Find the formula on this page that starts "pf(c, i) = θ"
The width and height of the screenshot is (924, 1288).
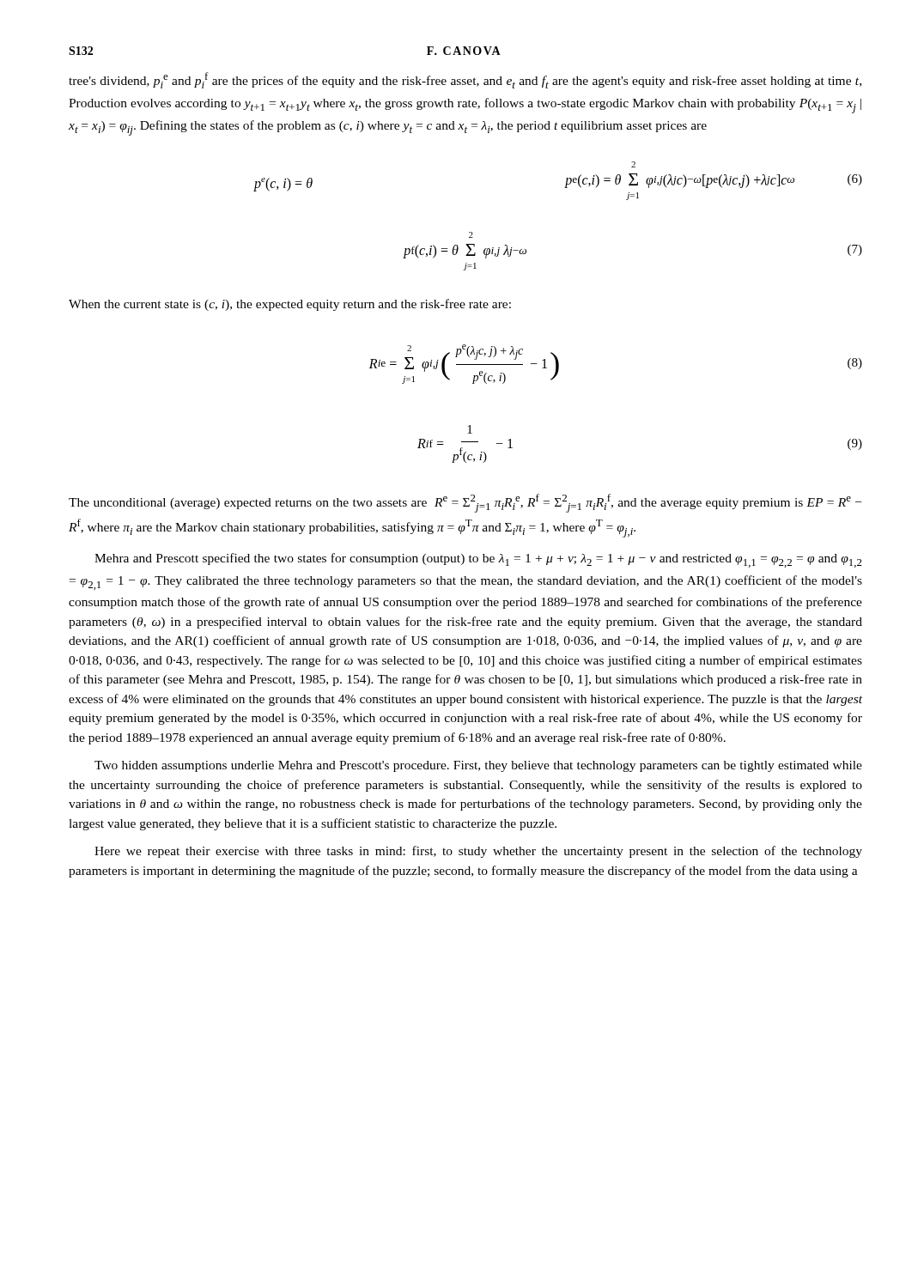[465, 250]
